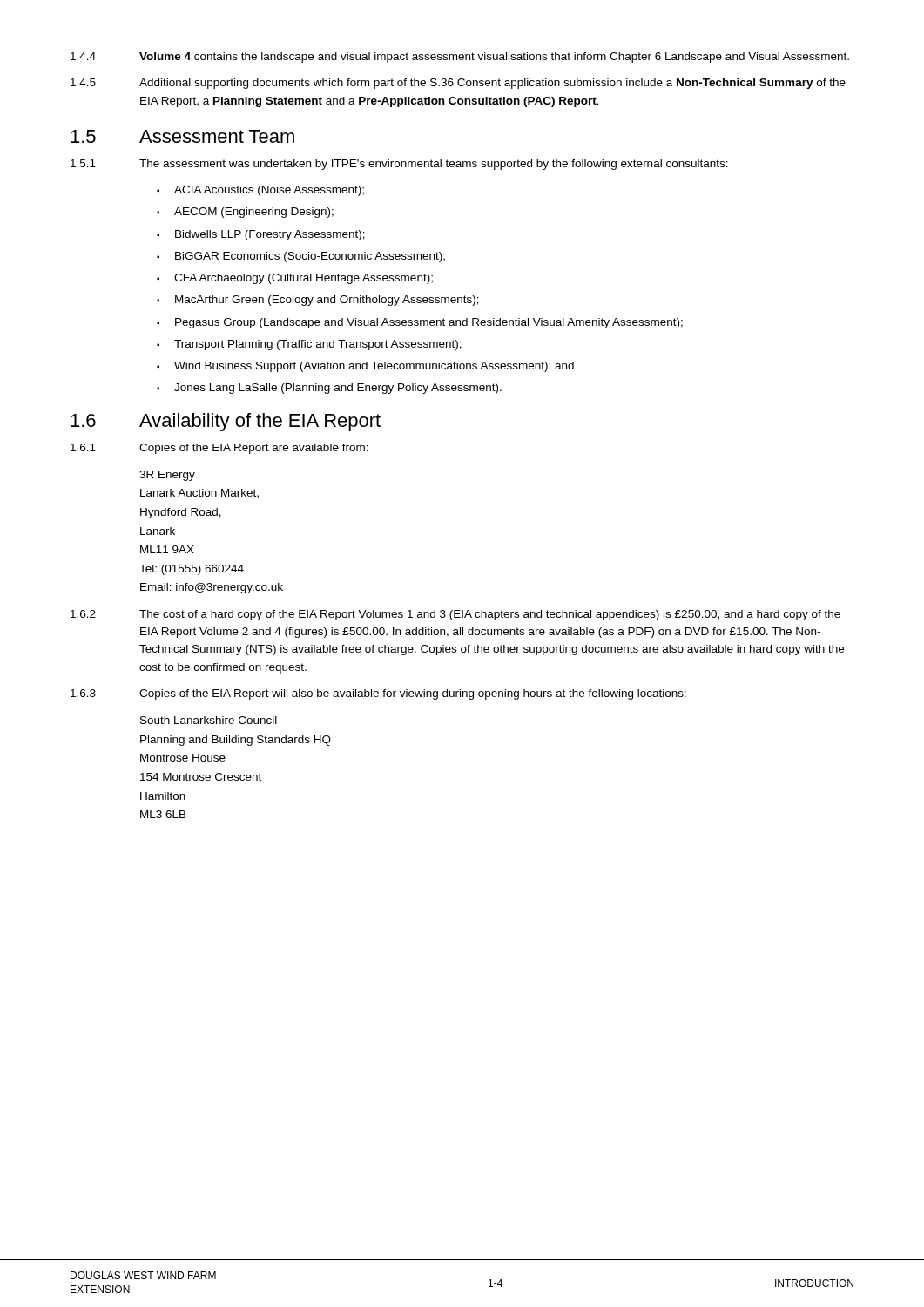924x1307 pixels.
Task: Locate the block starting "1.5 Assessment Team"
Action: click(183, 137)
